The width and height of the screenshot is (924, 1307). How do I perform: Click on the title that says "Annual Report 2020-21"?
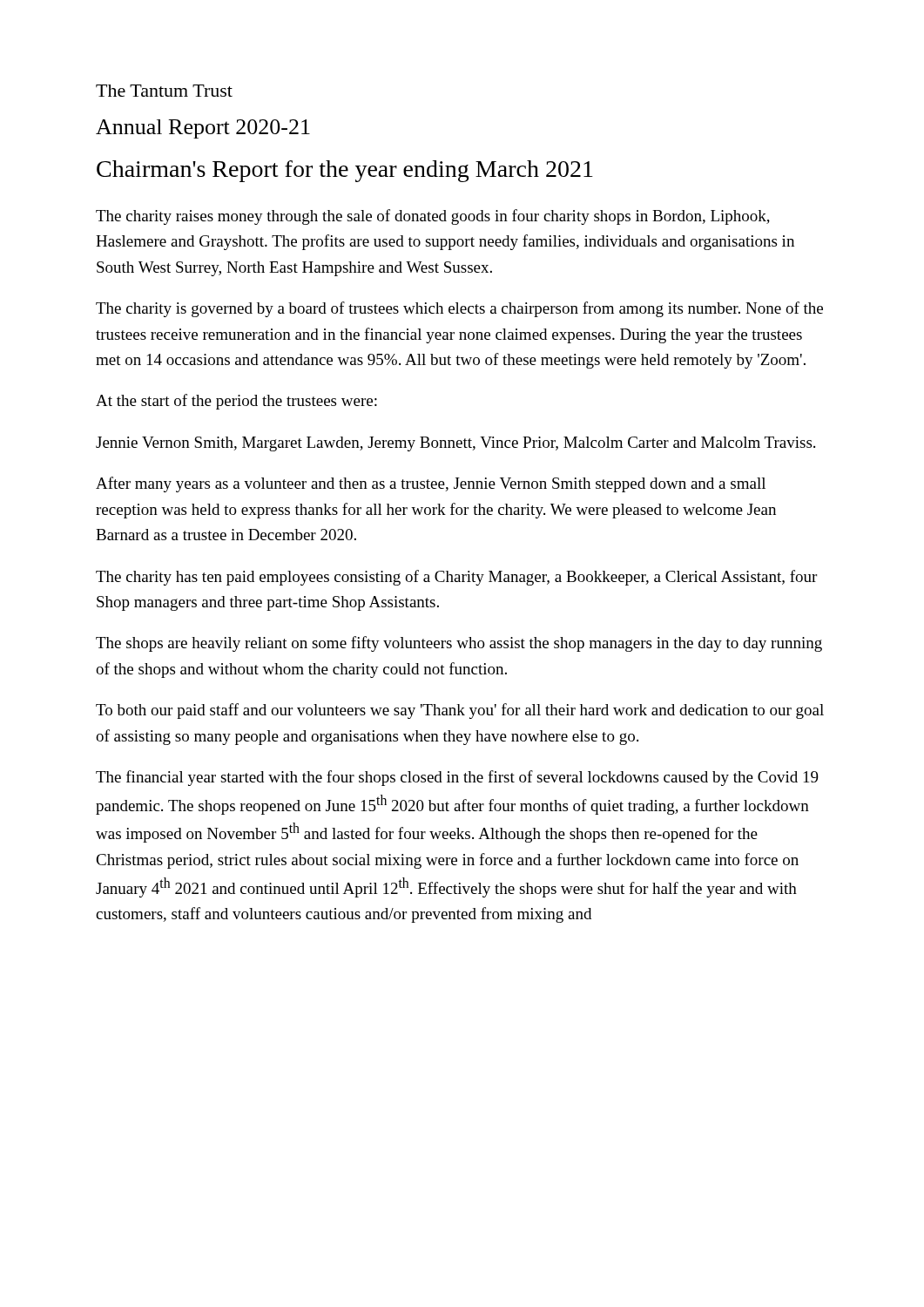(203, 126)
